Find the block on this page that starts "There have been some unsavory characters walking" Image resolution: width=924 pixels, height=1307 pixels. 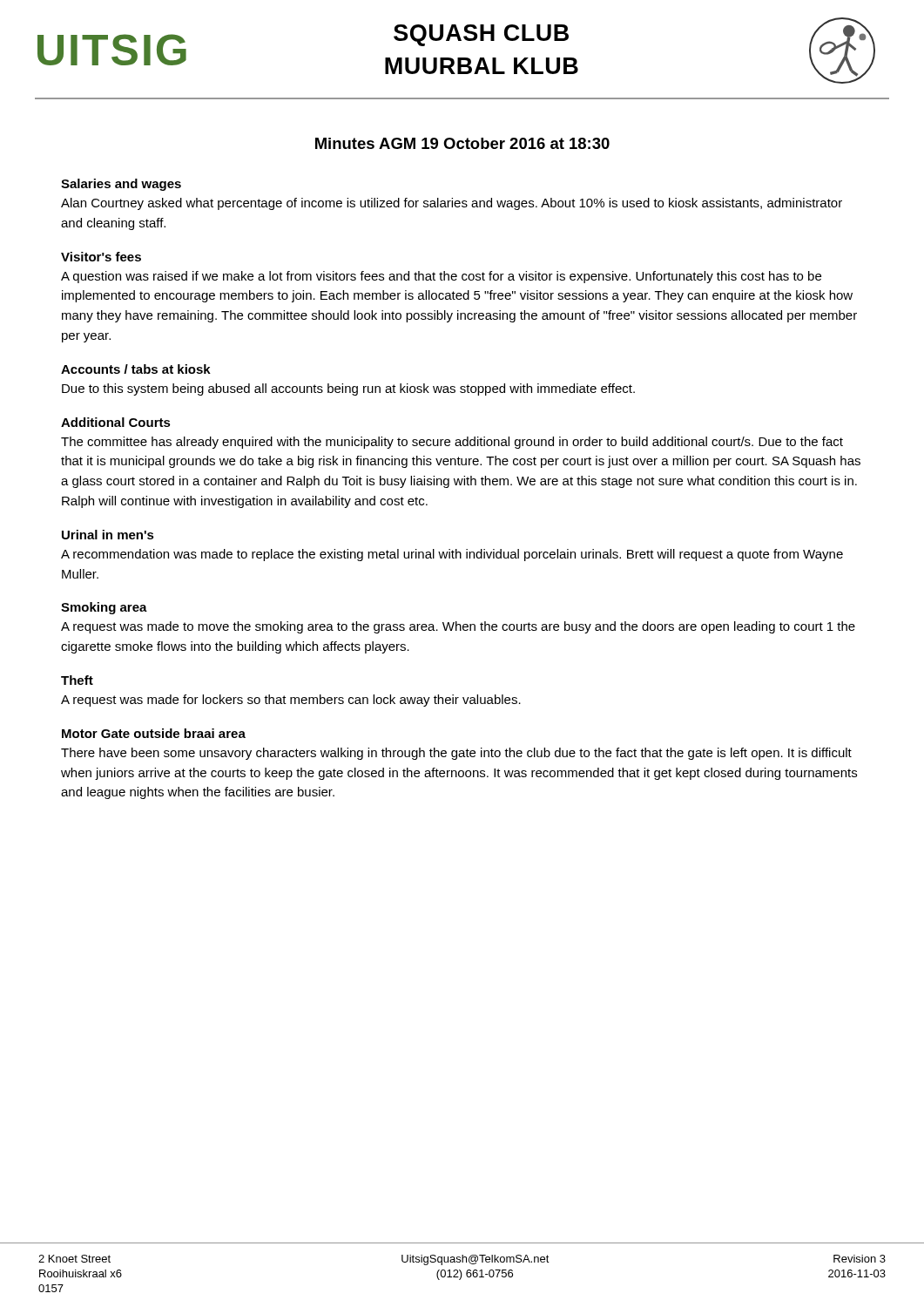459,772
